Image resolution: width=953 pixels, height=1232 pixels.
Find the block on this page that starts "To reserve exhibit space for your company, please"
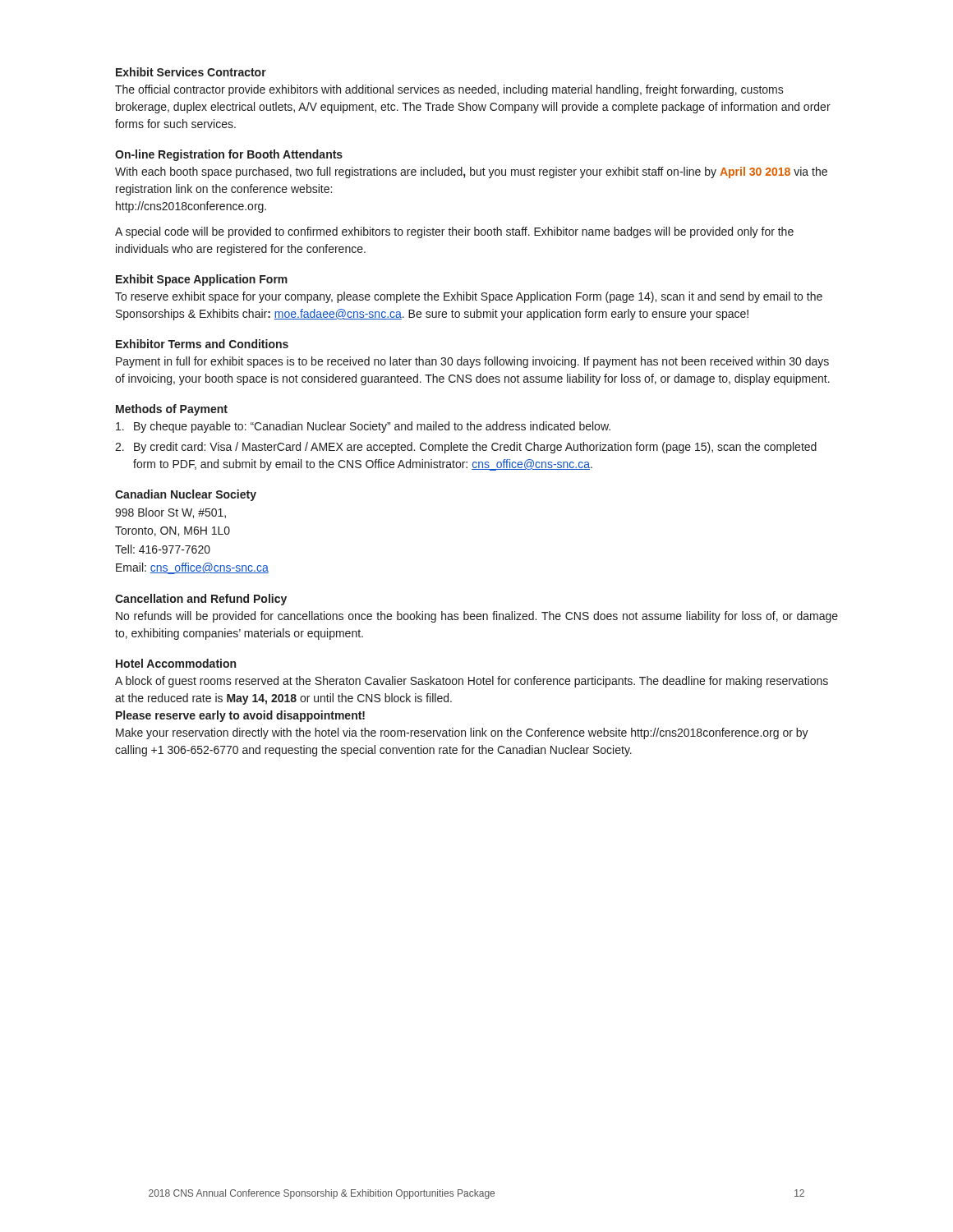[x=469, y=305]
